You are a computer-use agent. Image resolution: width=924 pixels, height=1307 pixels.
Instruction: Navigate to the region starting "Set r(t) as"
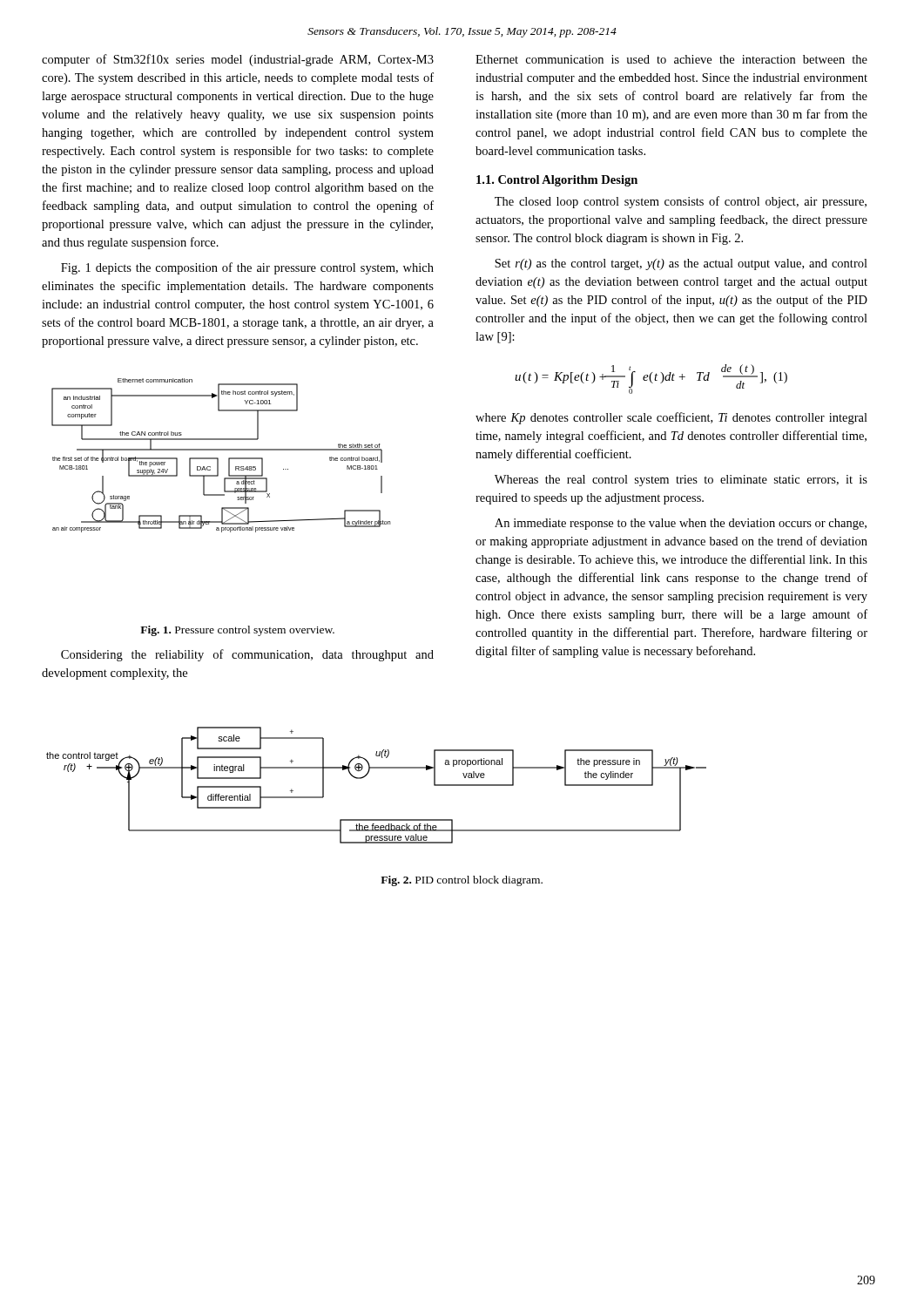(671, 300)
